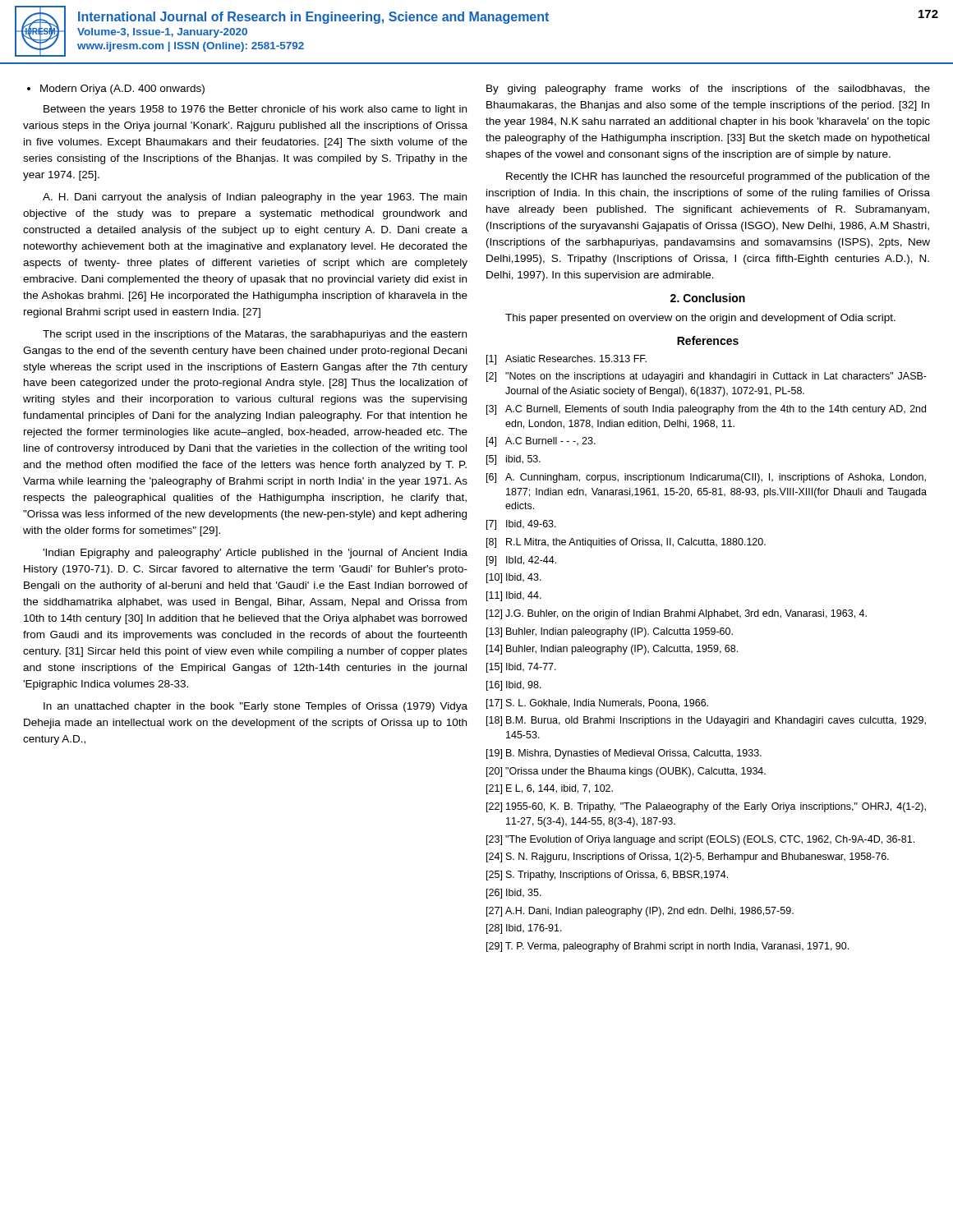
Task: Find the passage starting "[18]B.M. Burua, old Brahmi Inscriptions in"
Action: 706,729
